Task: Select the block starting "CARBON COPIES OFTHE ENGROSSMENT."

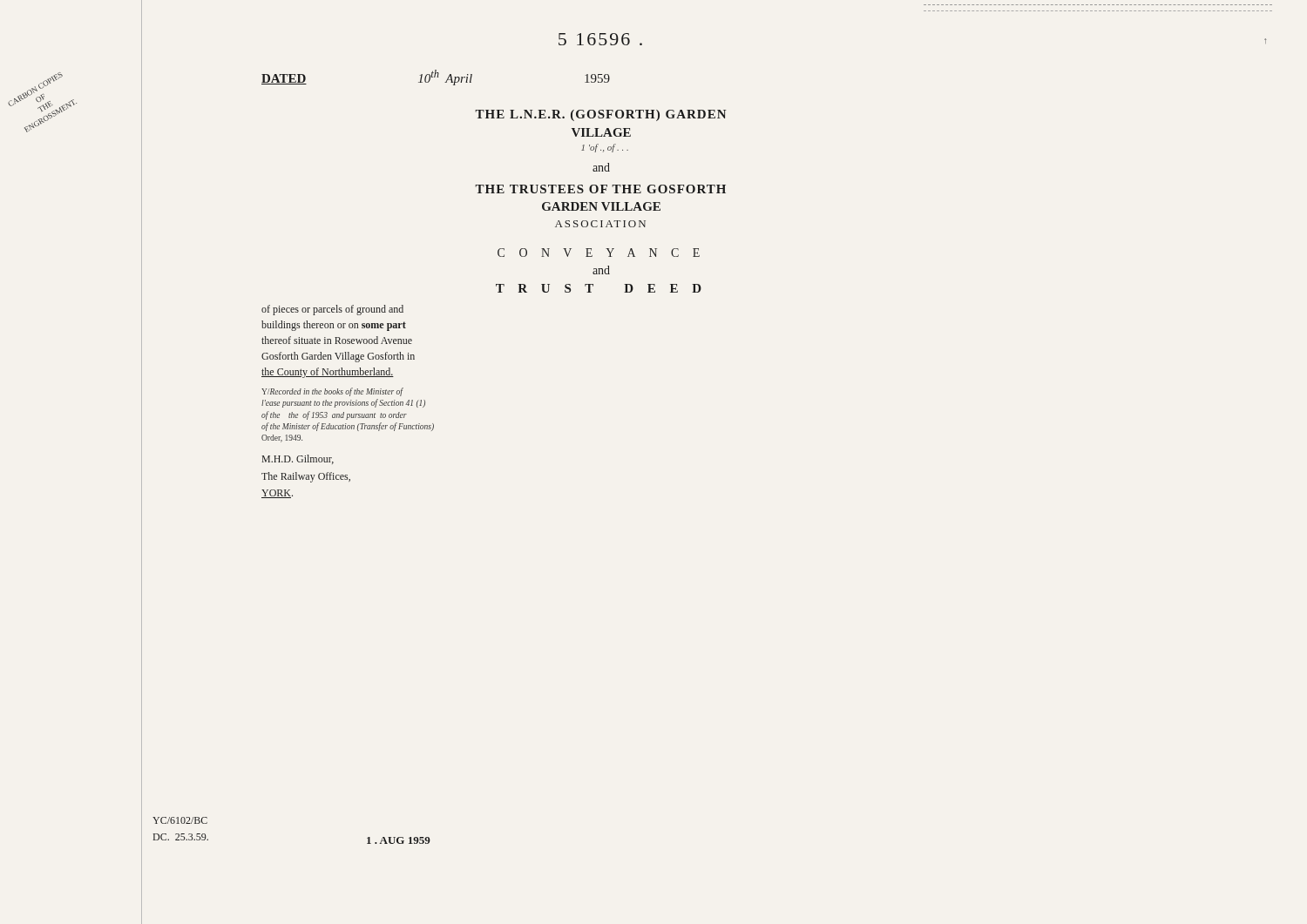Action: pos(42,102)
